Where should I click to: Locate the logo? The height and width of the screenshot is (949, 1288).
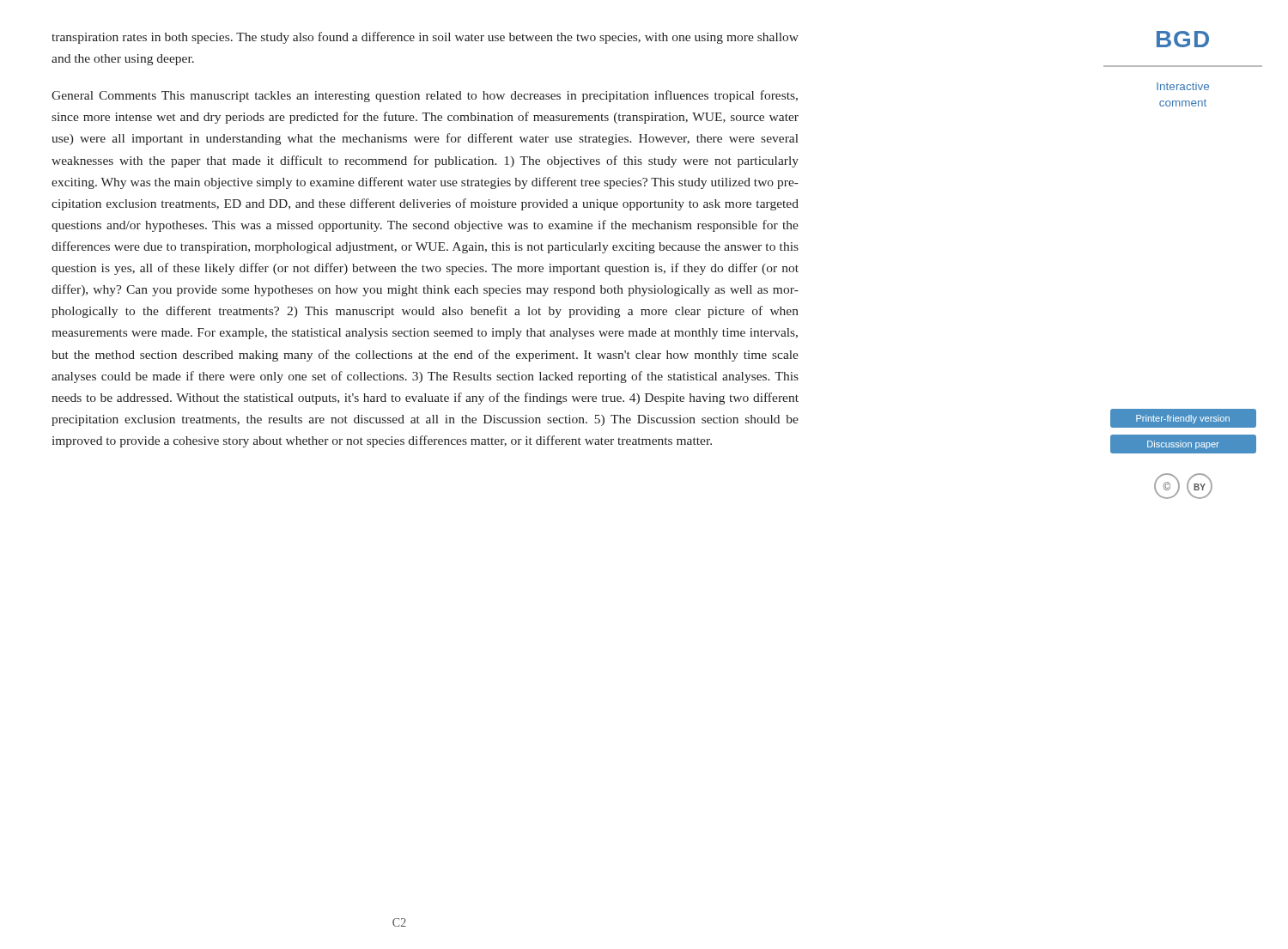[1183, 486]
